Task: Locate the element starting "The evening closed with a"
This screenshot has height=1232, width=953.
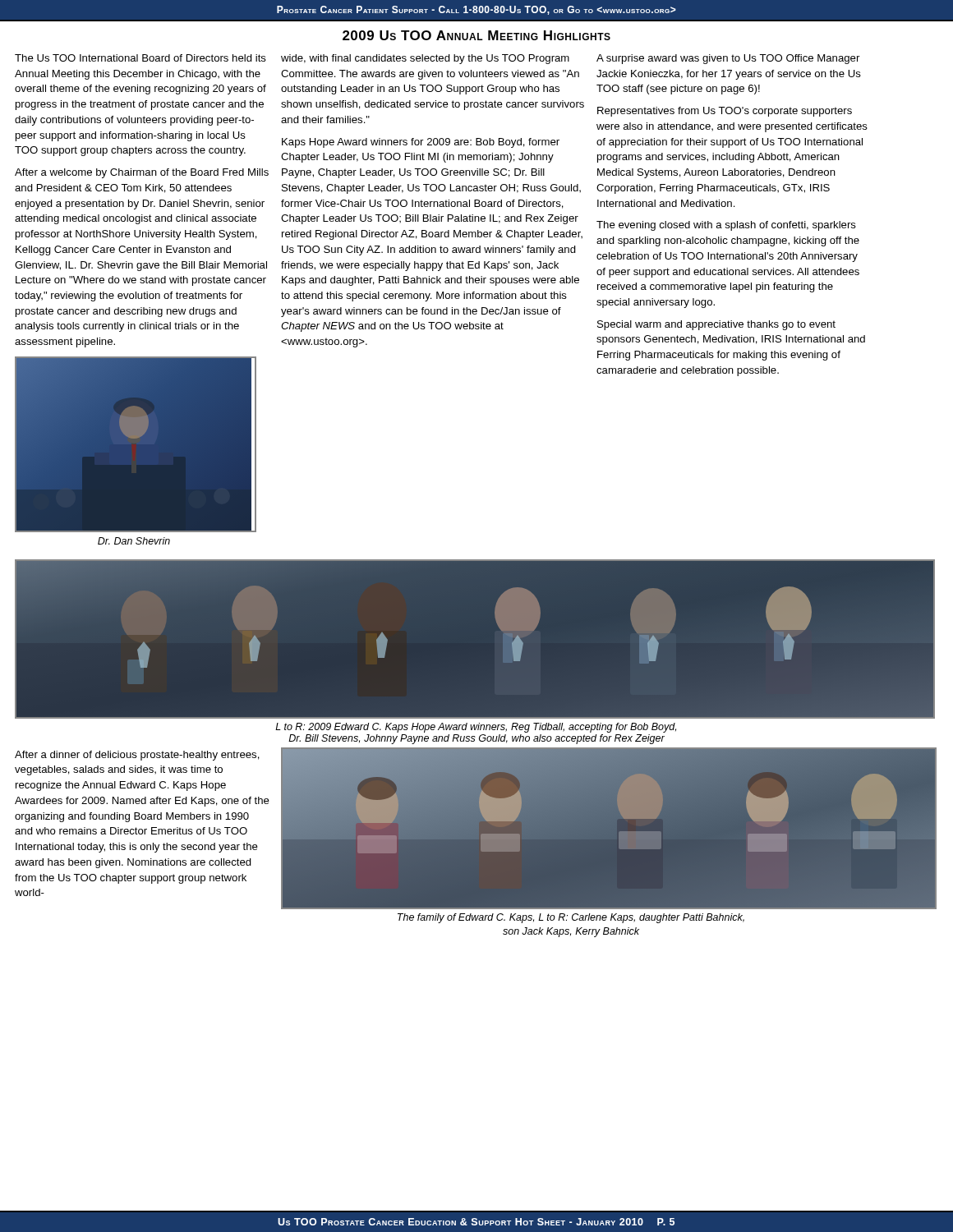Action: tap(728, 263)
